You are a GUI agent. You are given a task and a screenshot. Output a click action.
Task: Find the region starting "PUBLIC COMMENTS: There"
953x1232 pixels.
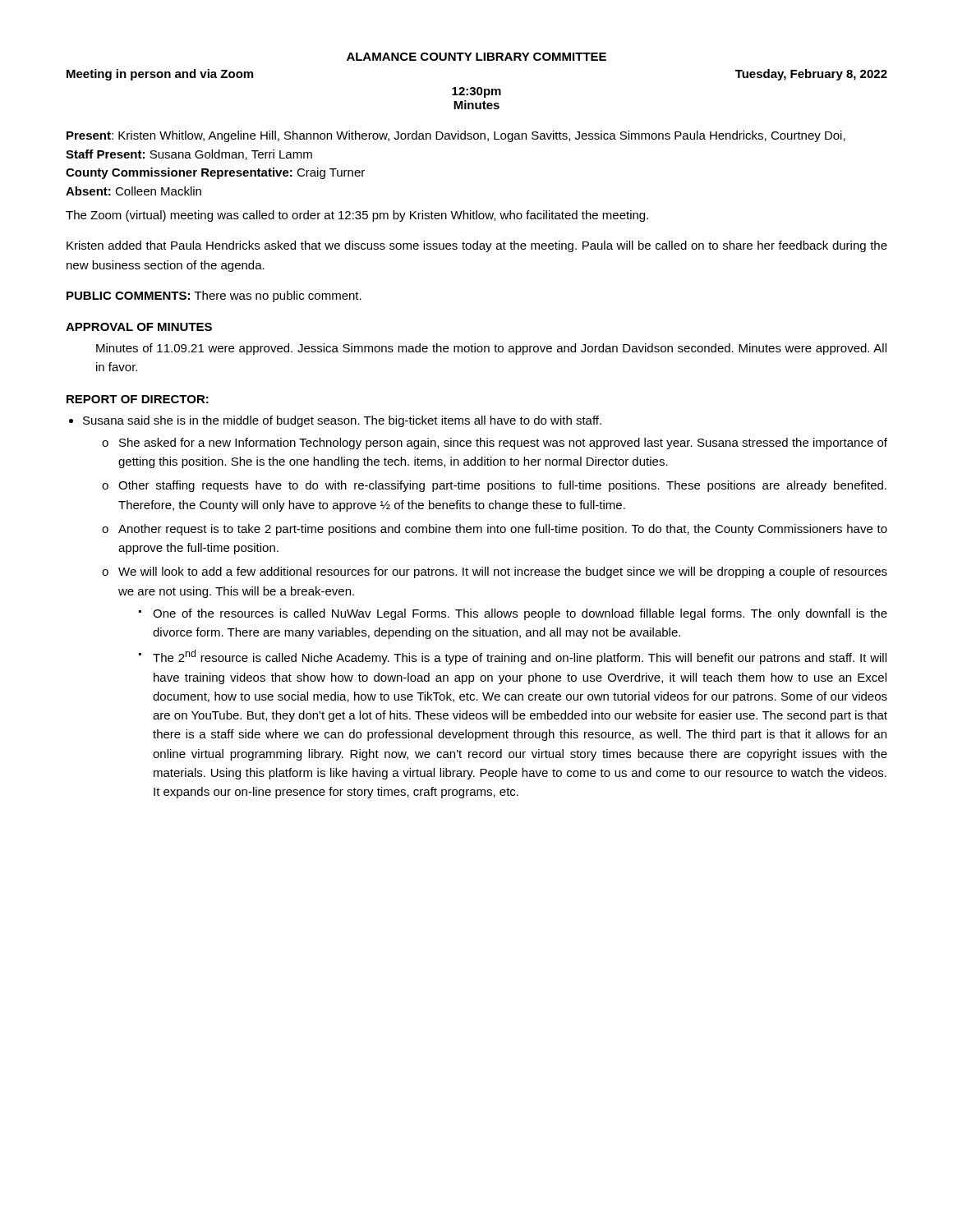click(x=214, y=295)
